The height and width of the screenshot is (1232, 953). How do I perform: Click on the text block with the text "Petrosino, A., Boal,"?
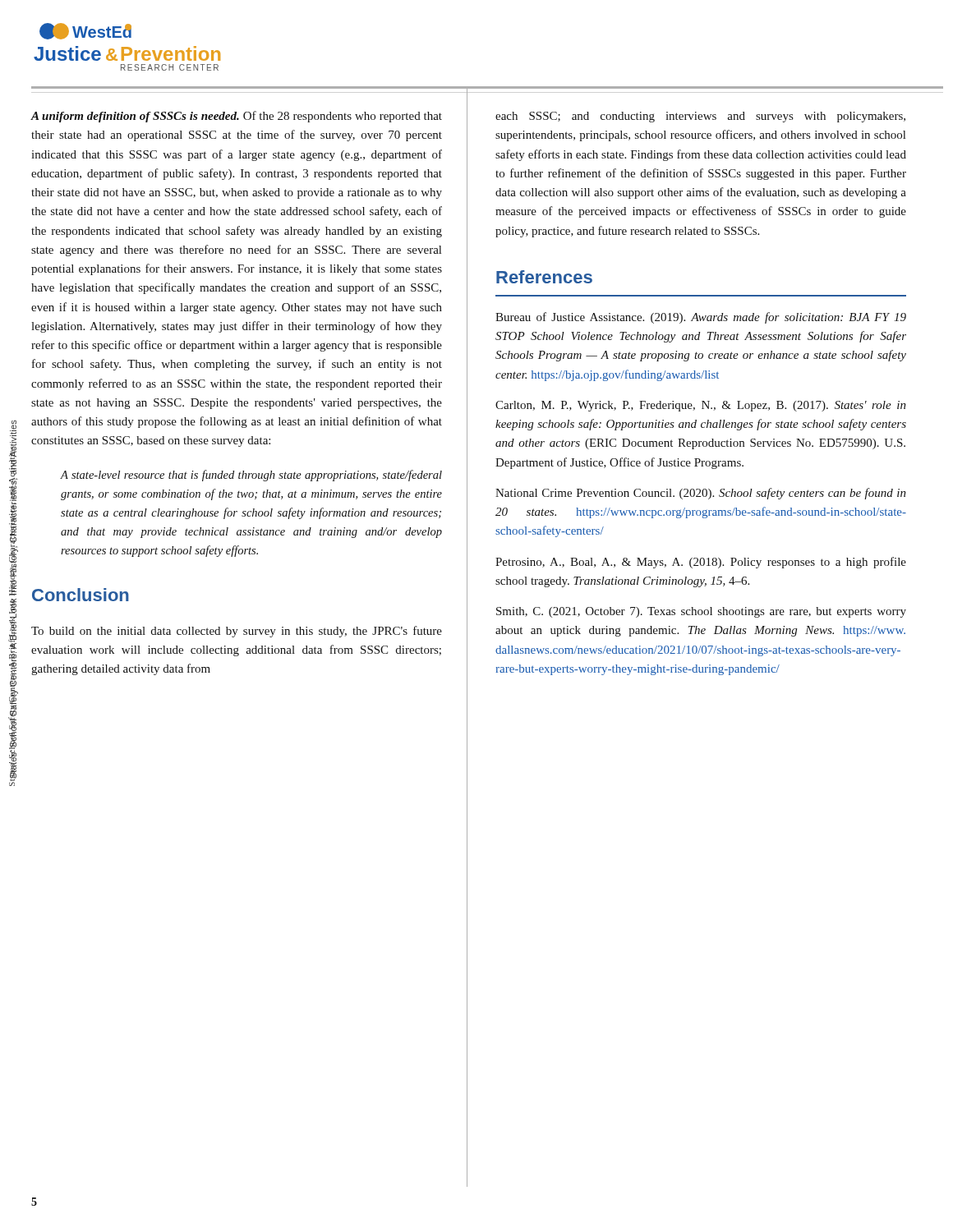701,572
